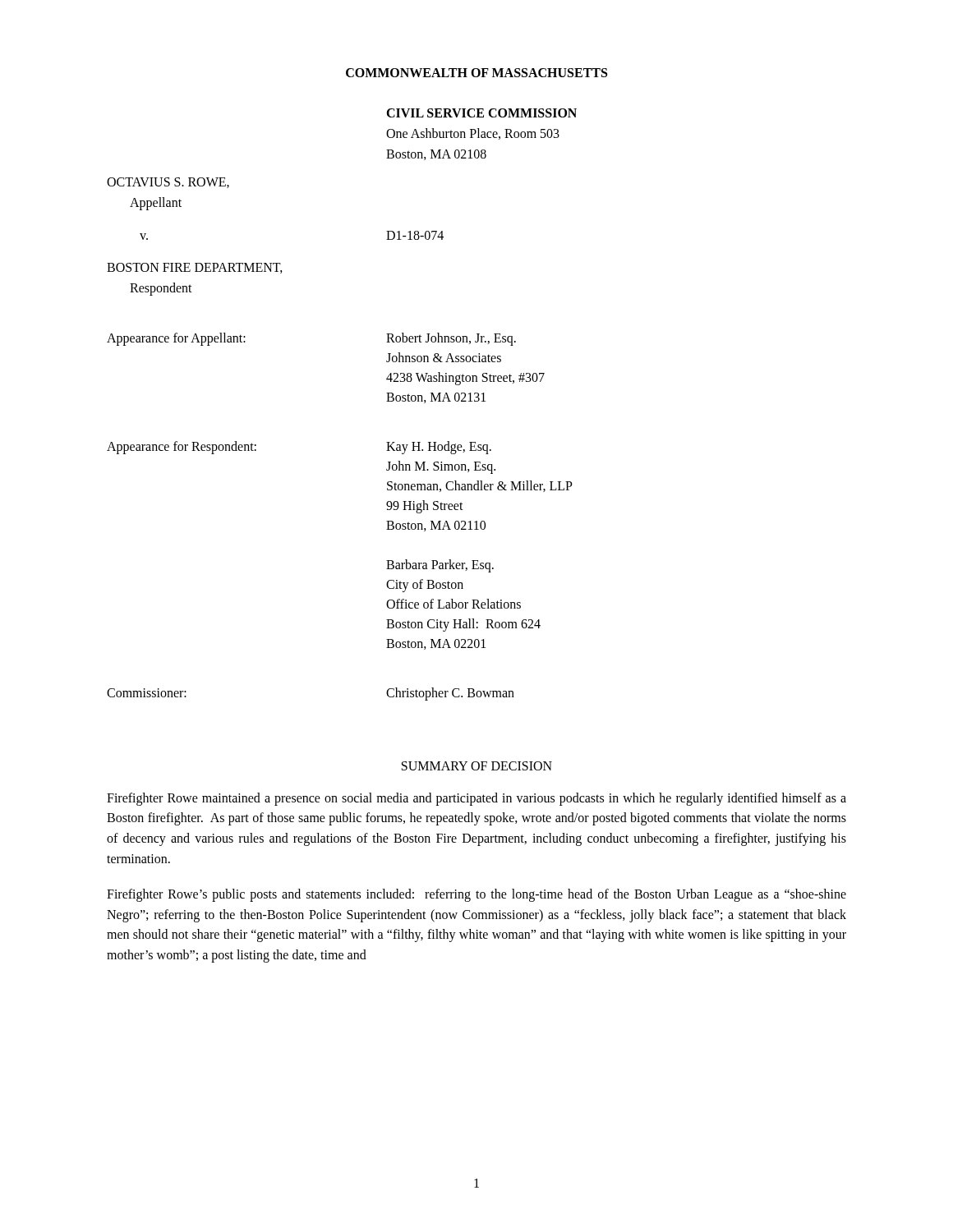Locate the block starting "Firefighter Rowe maintained"
953x1232 pixels.
[x=476, y=828]
